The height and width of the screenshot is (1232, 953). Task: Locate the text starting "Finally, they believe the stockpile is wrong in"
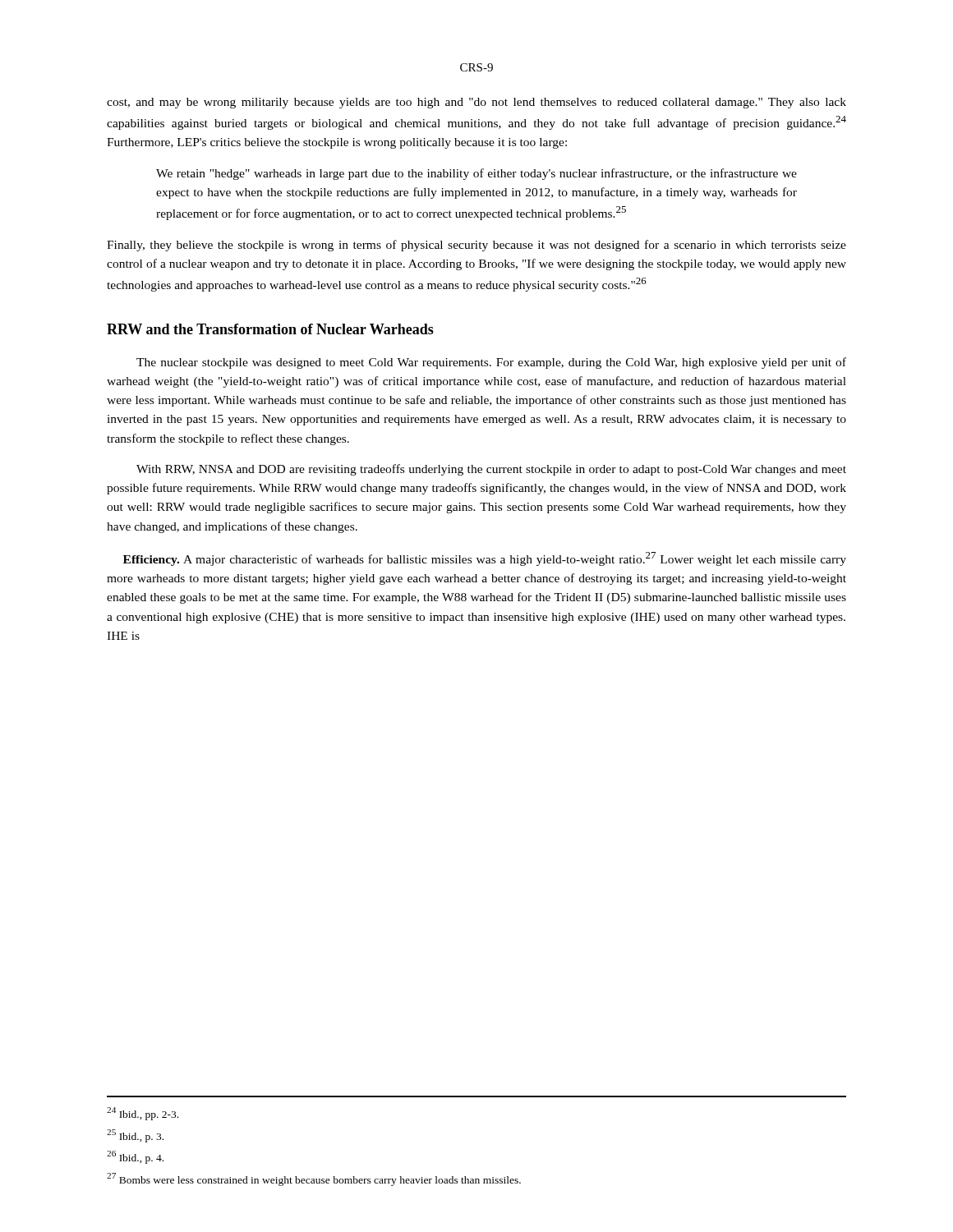476,264
